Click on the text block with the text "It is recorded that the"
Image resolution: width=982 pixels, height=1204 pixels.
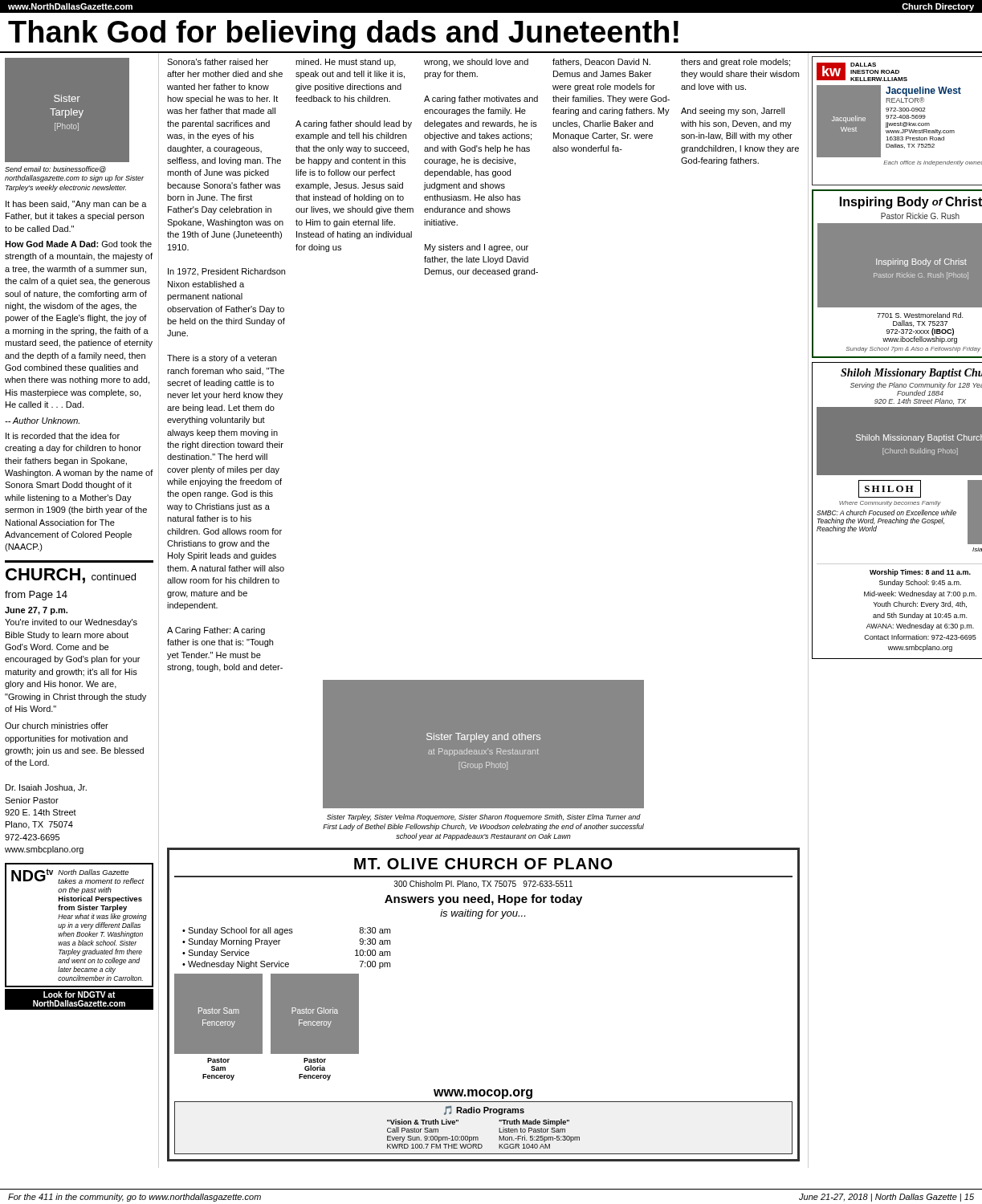coord(79,491)
